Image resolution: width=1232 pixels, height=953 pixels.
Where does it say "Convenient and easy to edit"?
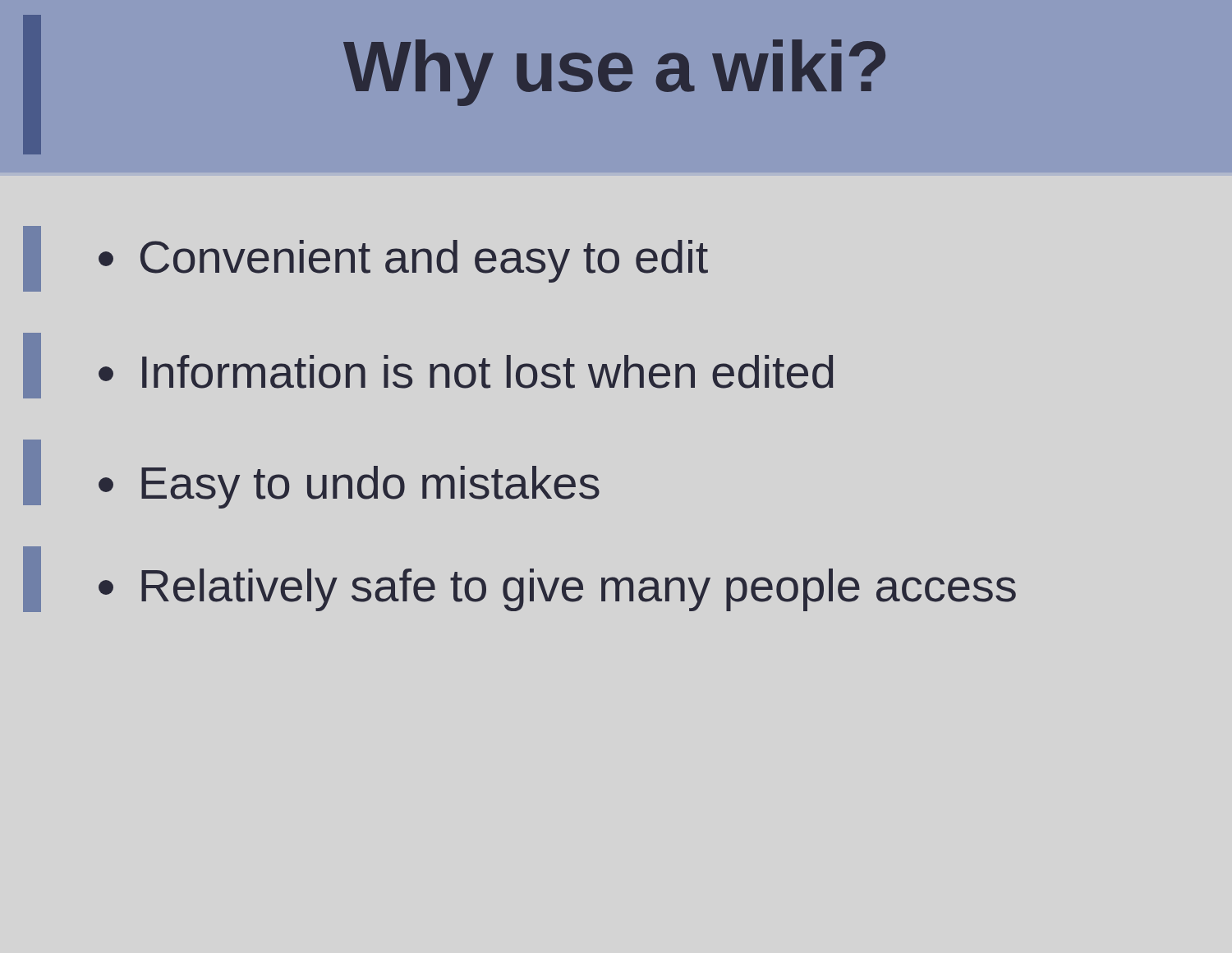point(632,257)
